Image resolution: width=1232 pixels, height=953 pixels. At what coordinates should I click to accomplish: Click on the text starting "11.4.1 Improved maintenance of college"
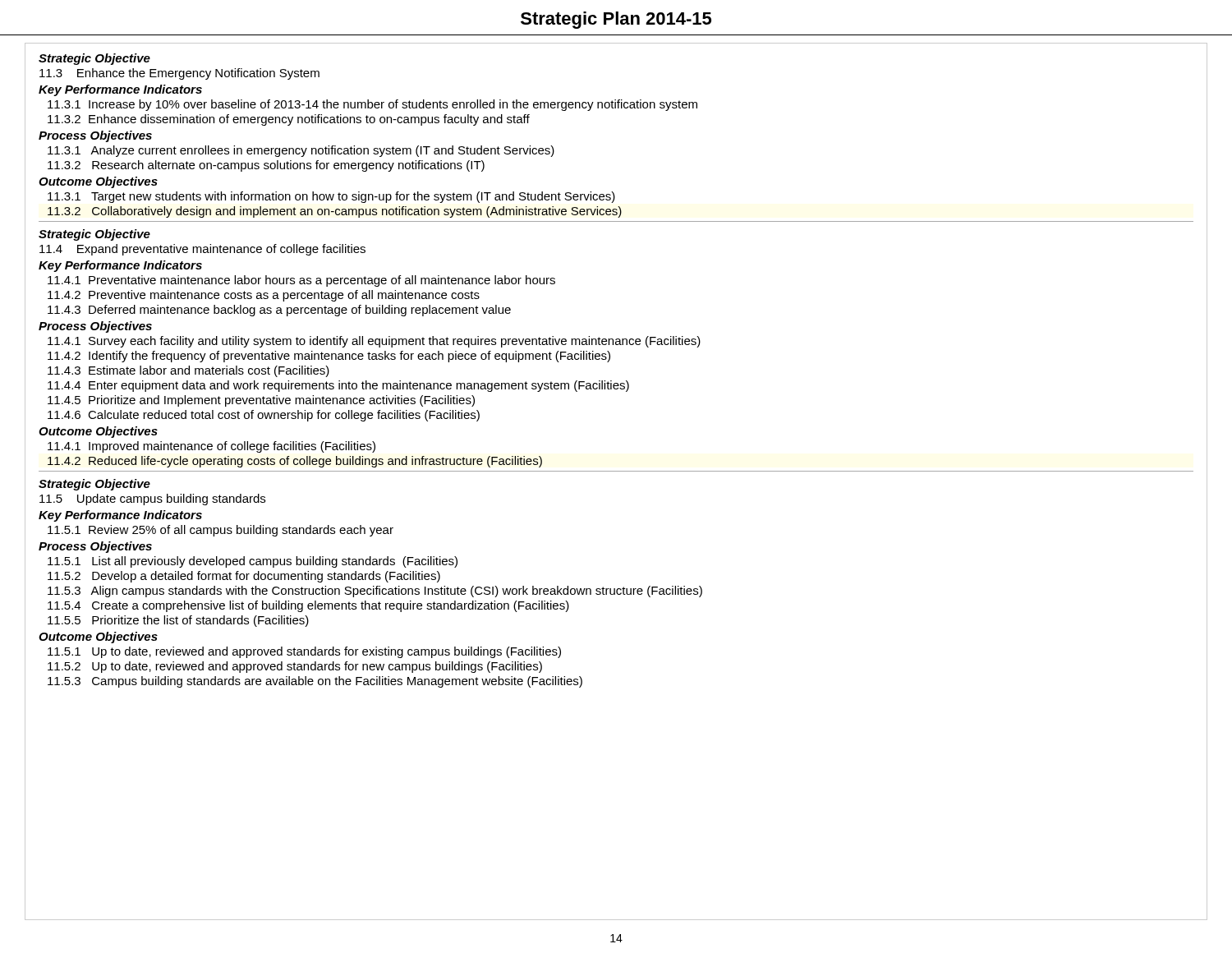tap(212, 446)
